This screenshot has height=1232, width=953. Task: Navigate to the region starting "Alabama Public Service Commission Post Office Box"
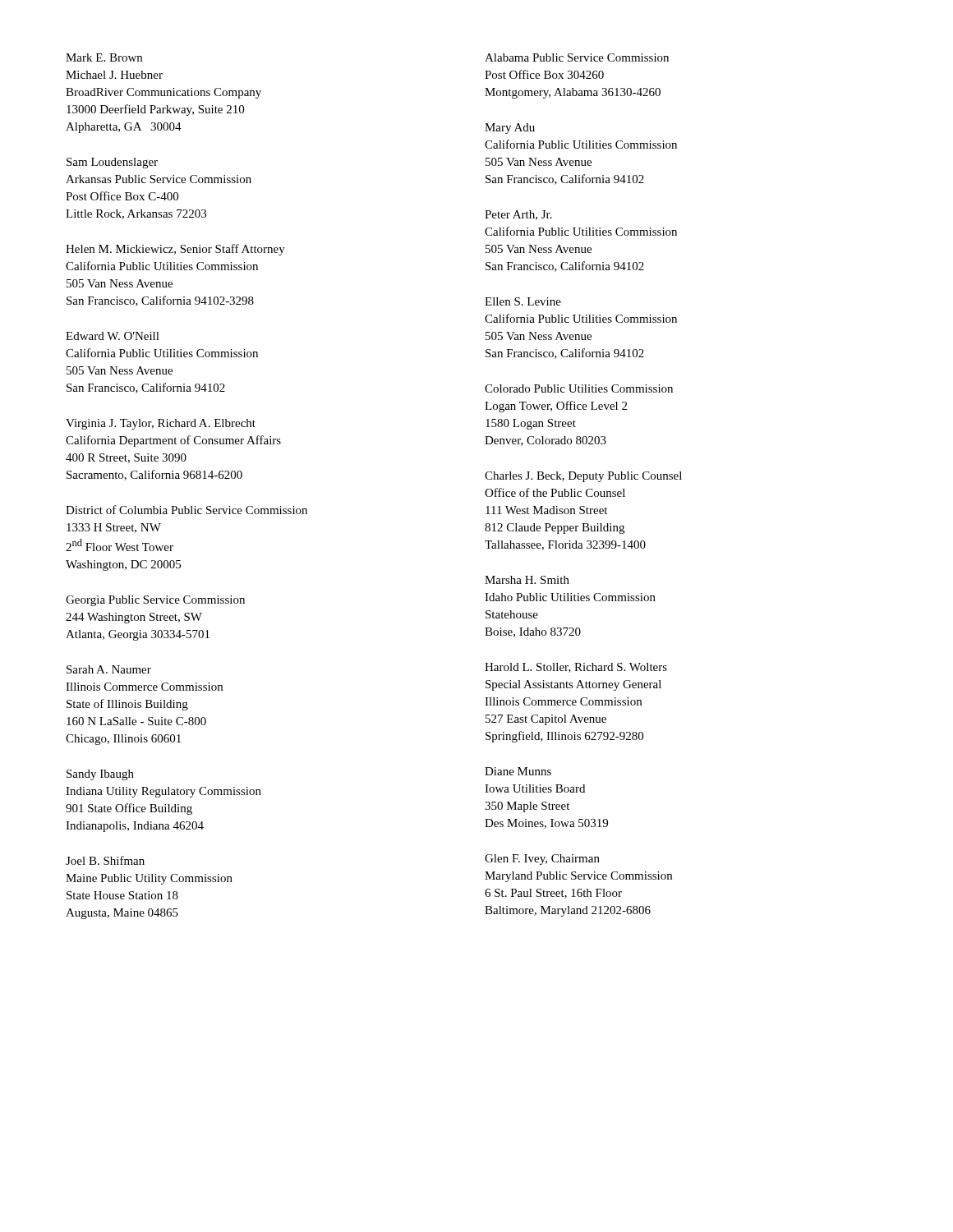tap(577, 57)
